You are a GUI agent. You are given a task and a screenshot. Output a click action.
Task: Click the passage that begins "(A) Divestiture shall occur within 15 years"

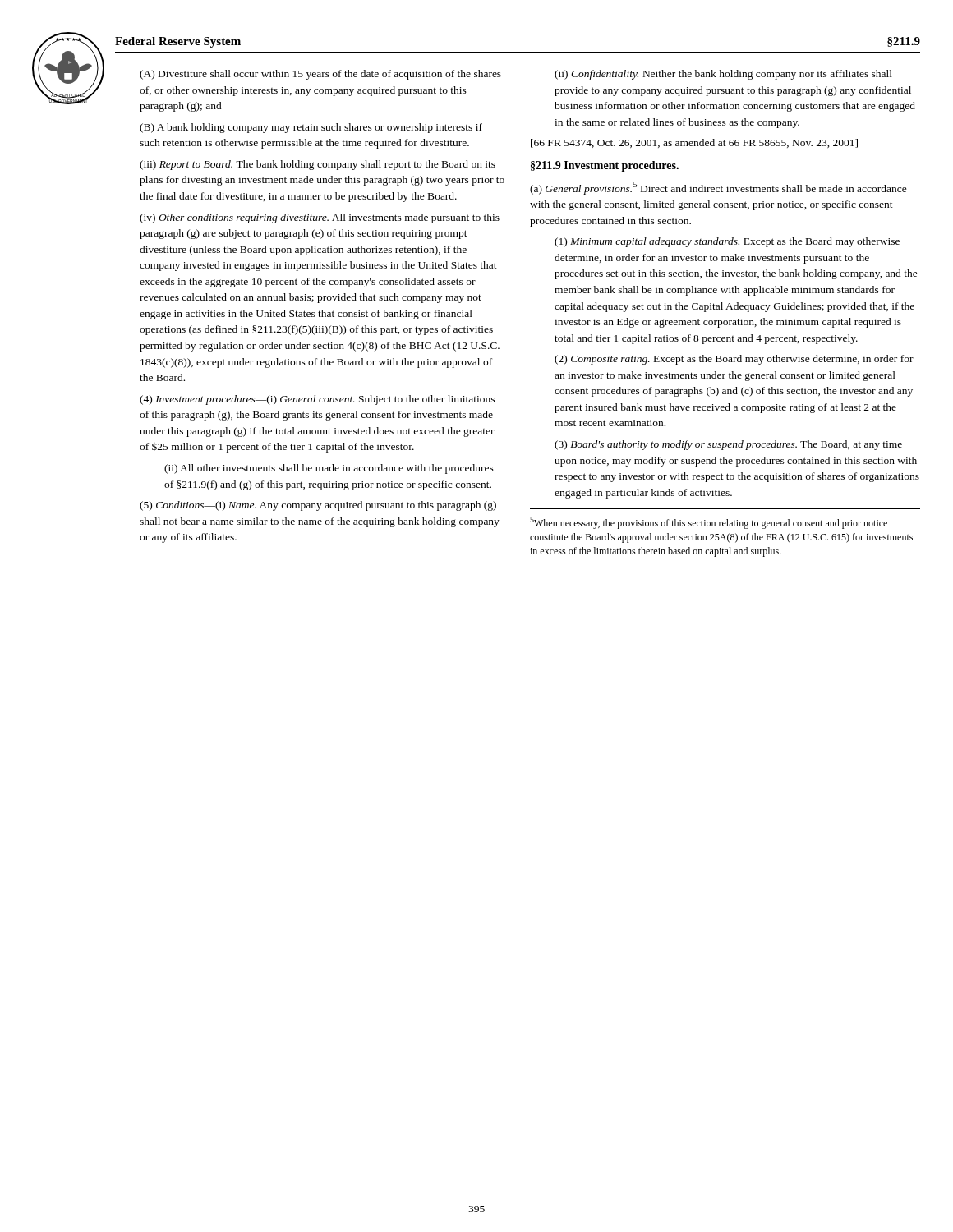[322, 305]
